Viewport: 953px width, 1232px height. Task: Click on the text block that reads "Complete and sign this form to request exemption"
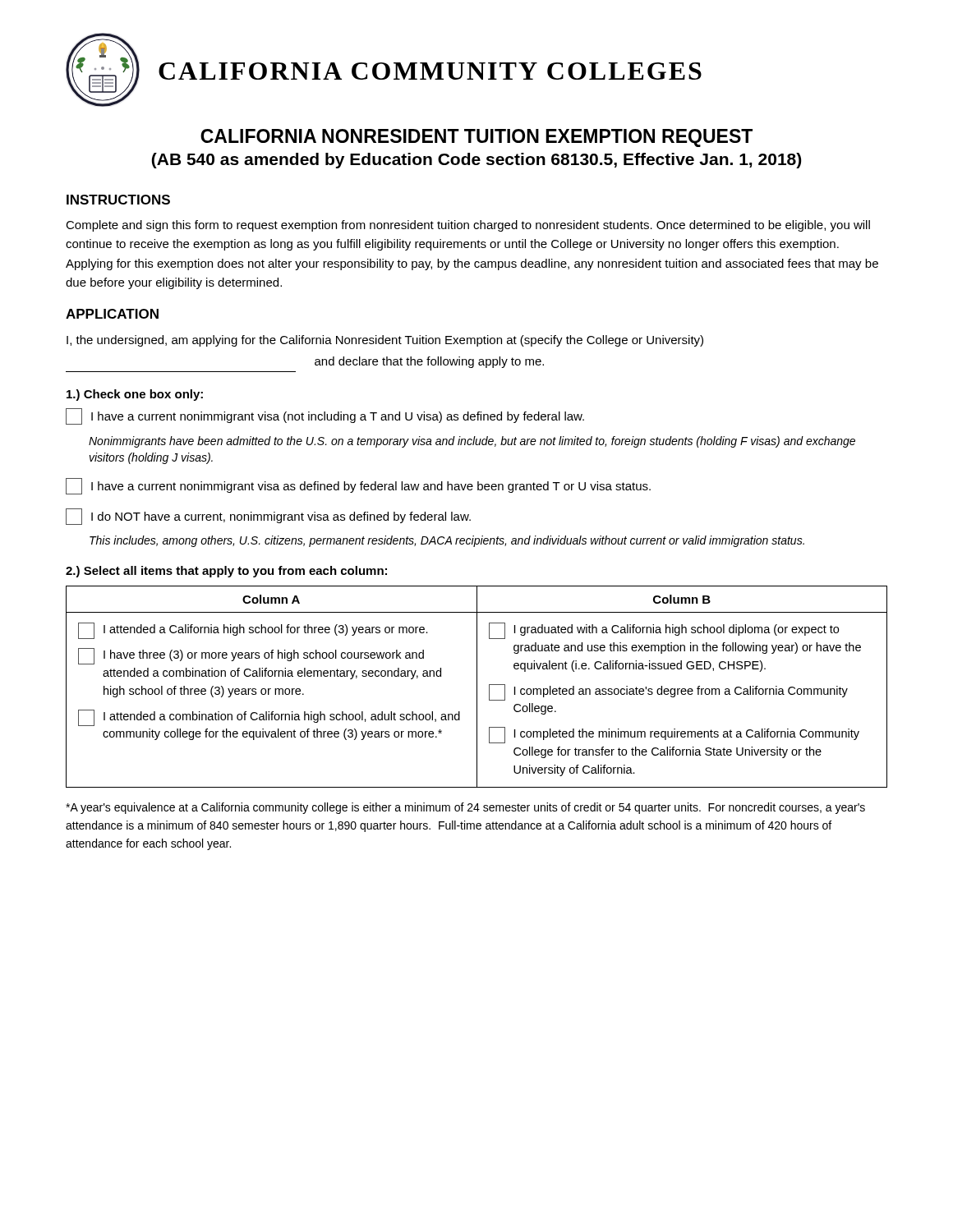click(x=472, y=253)
